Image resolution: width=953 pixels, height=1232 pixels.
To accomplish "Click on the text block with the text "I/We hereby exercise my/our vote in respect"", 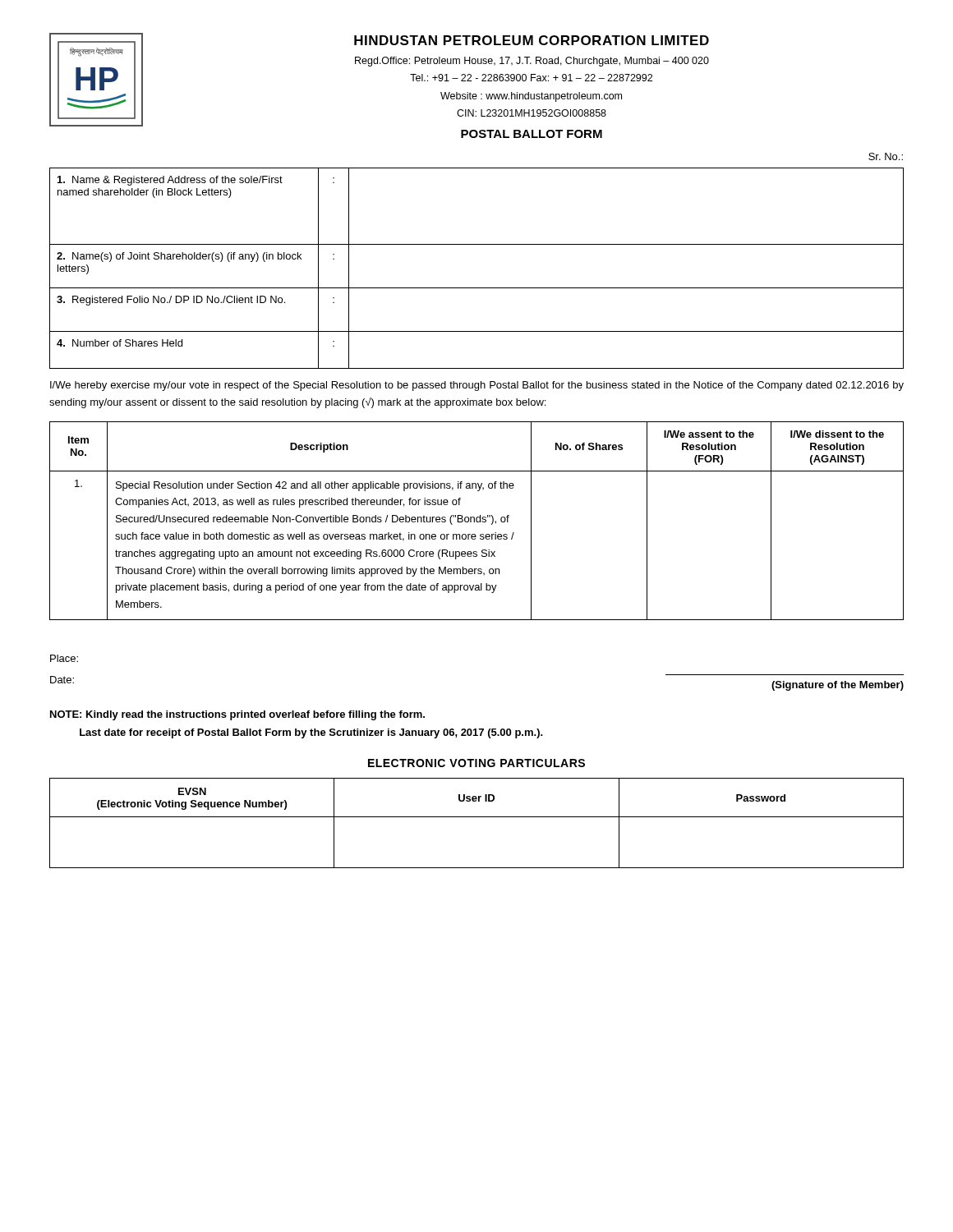I will click(x=476, y=393).
